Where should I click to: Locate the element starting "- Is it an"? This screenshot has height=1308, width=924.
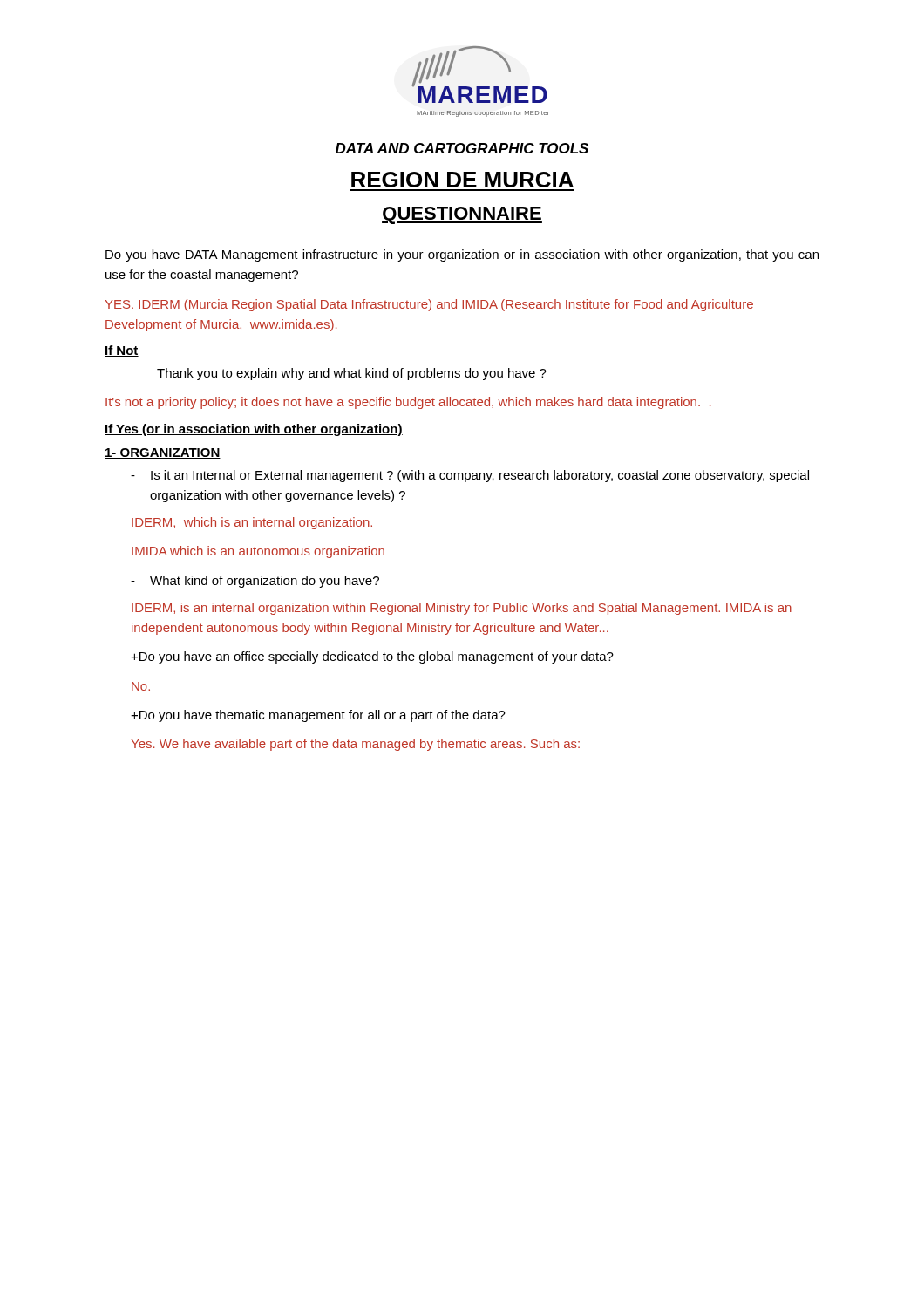tap(475, 485)
